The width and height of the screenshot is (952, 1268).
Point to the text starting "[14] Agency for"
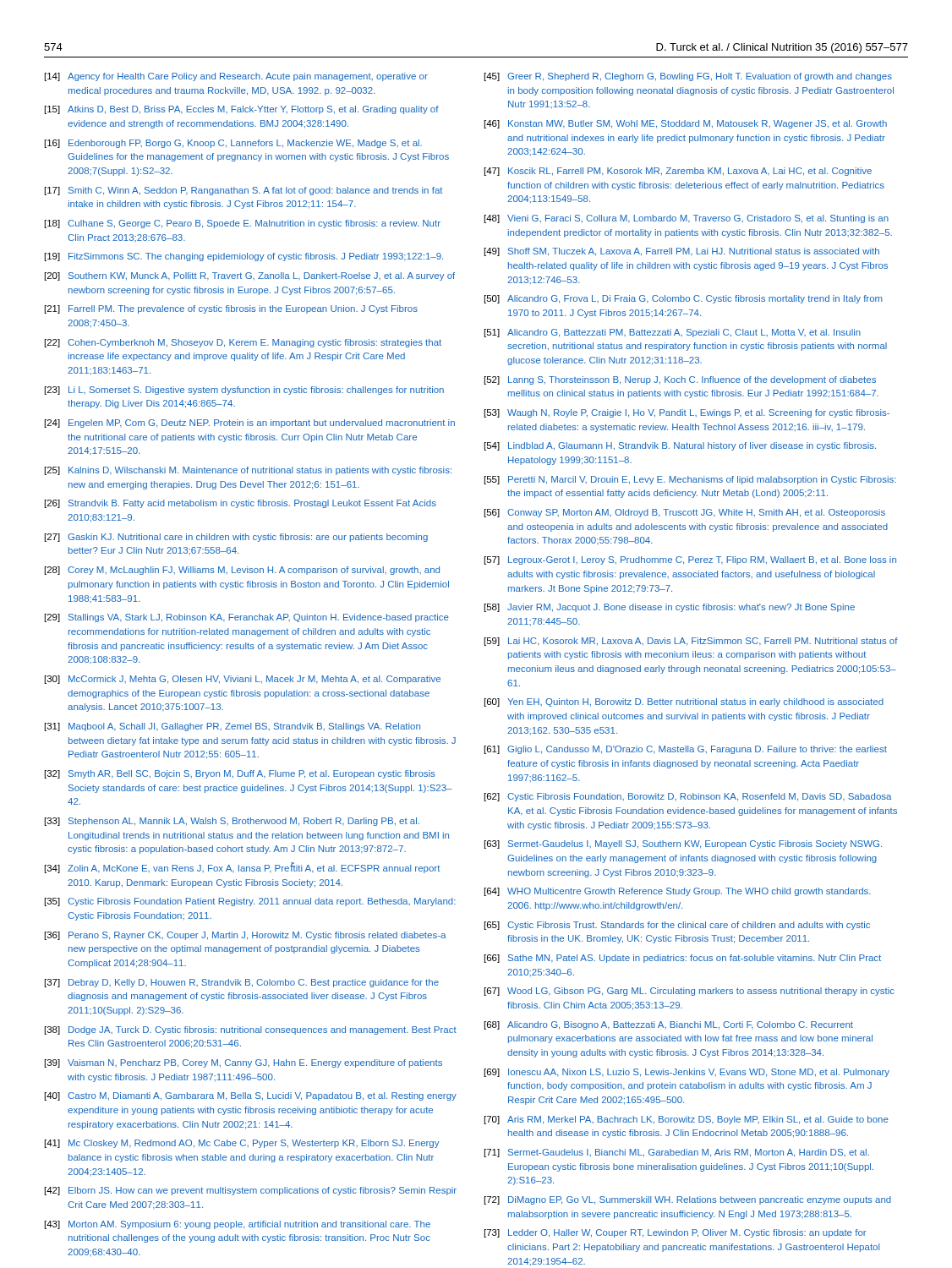coord(251,83)
